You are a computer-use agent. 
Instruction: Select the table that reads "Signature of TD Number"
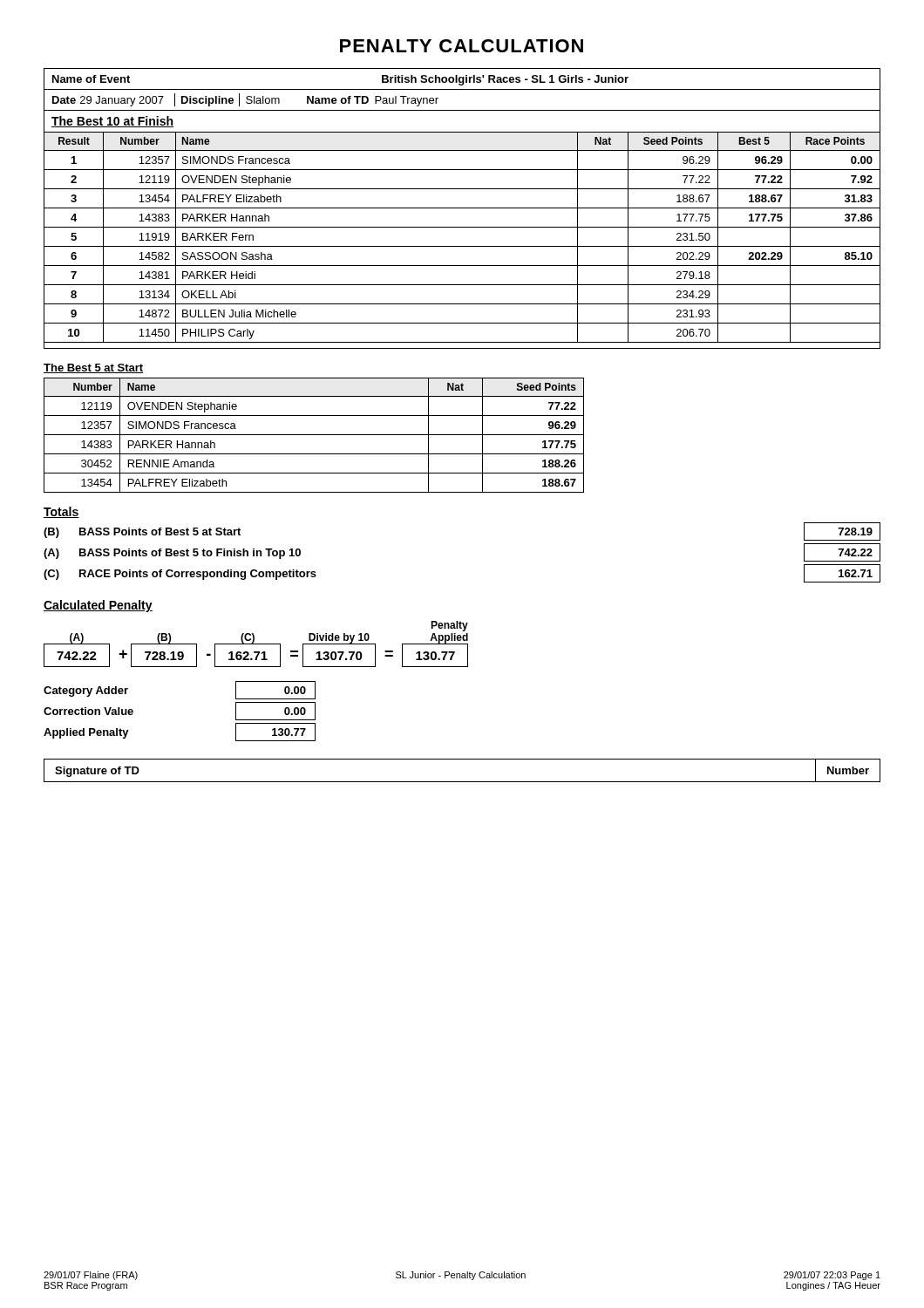coord(462,770)
